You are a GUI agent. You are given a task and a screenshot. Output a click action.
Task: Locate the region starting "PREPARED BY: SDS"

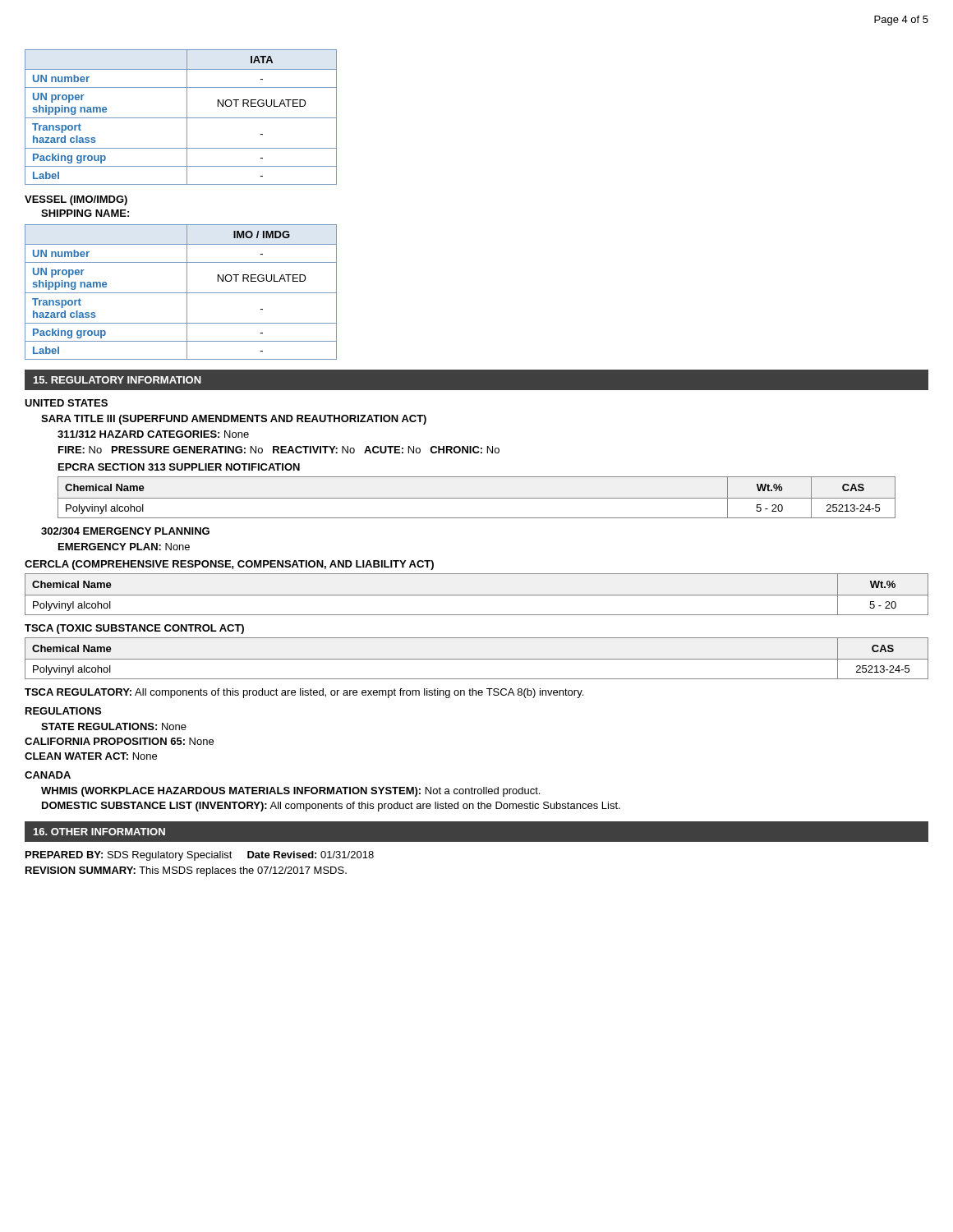[x=199, y=855]
